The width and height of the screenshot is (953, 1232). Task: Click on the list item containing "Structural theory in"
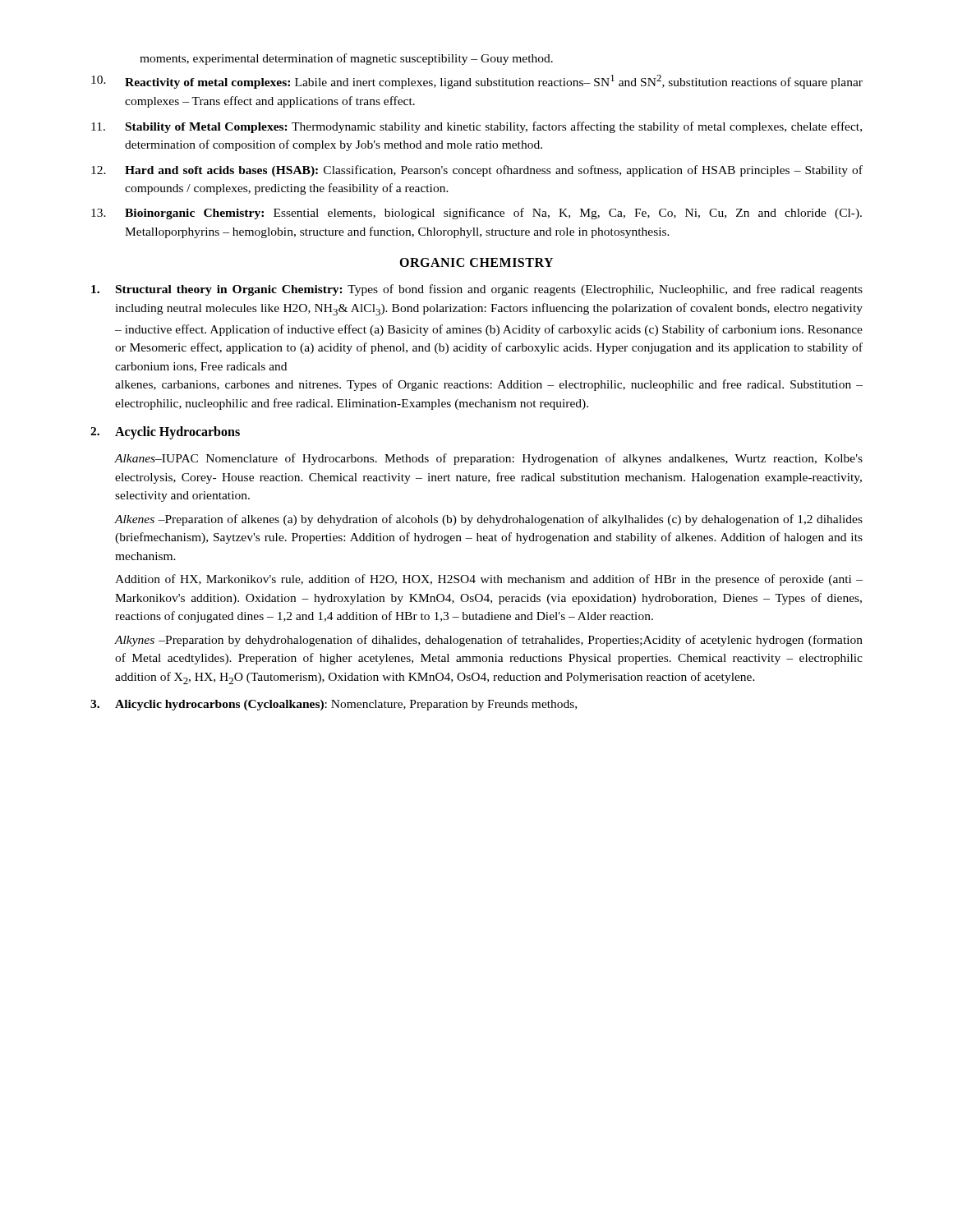click(x=476, y=346)
